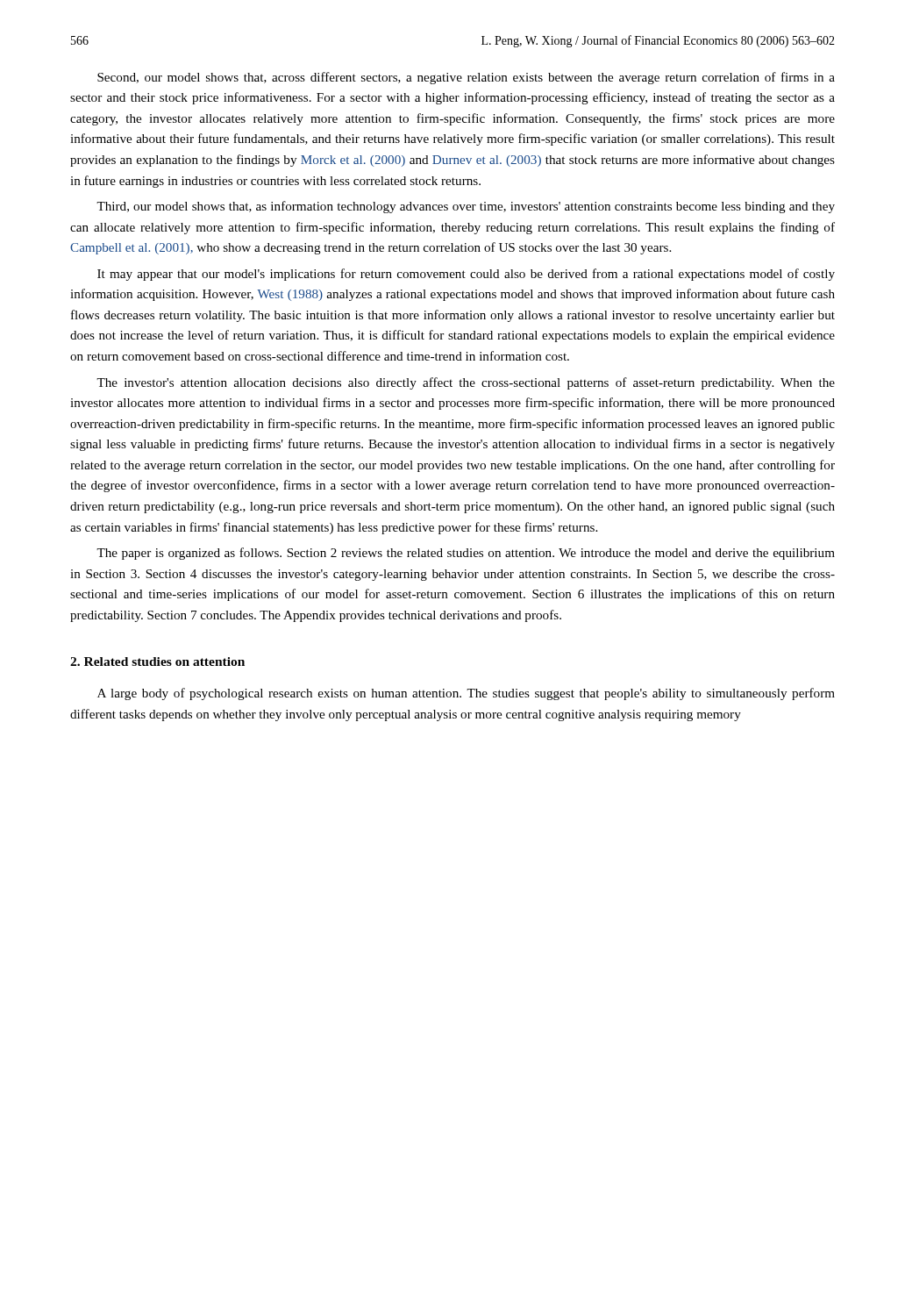
Task: Locate the text block containing "Third, our model shows"
Action: point(452,227)
